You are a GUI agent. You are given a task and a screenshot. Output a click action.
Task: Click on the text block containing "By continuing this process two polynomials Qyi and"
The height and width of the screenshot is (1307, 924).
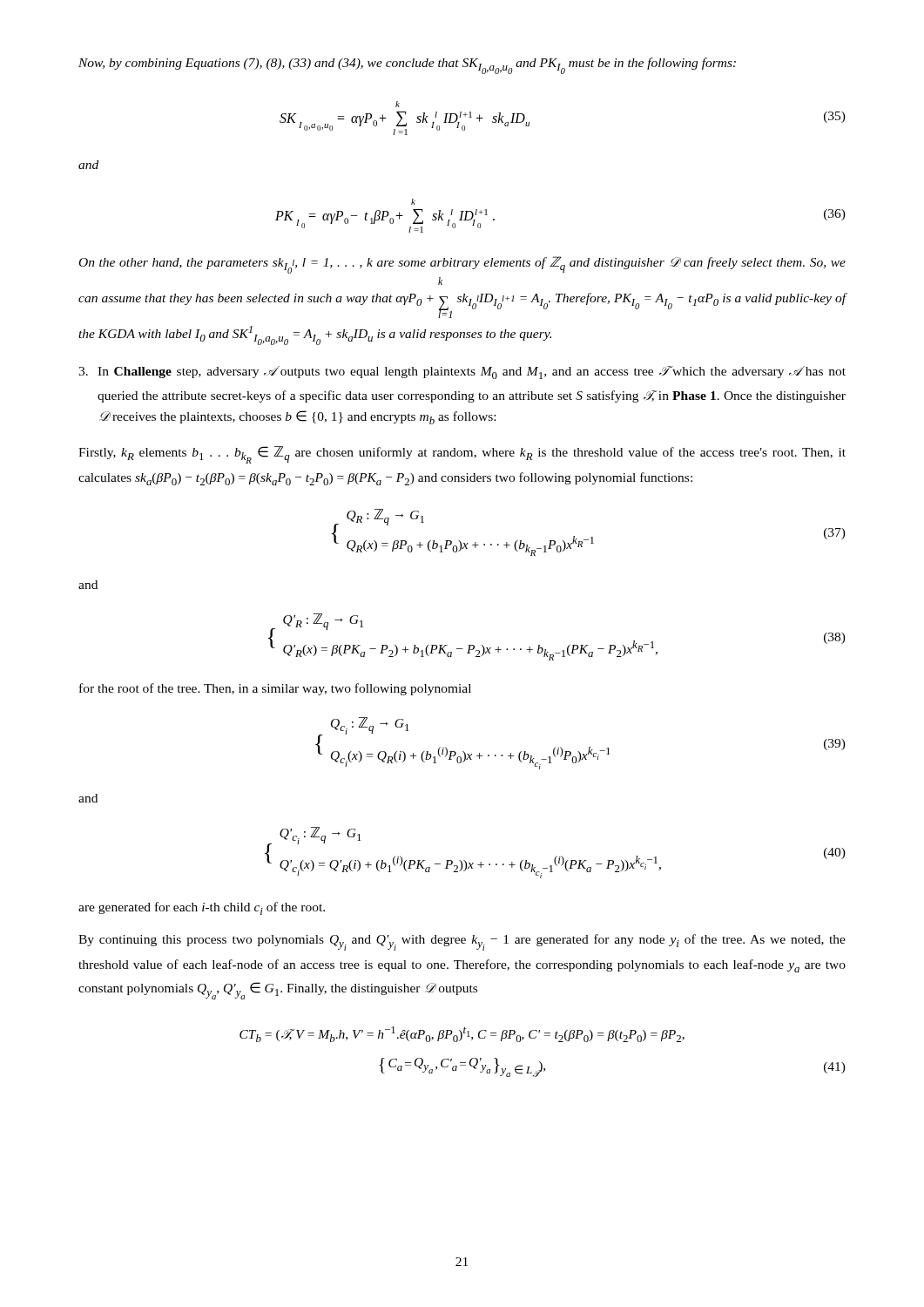pos(462,966)
